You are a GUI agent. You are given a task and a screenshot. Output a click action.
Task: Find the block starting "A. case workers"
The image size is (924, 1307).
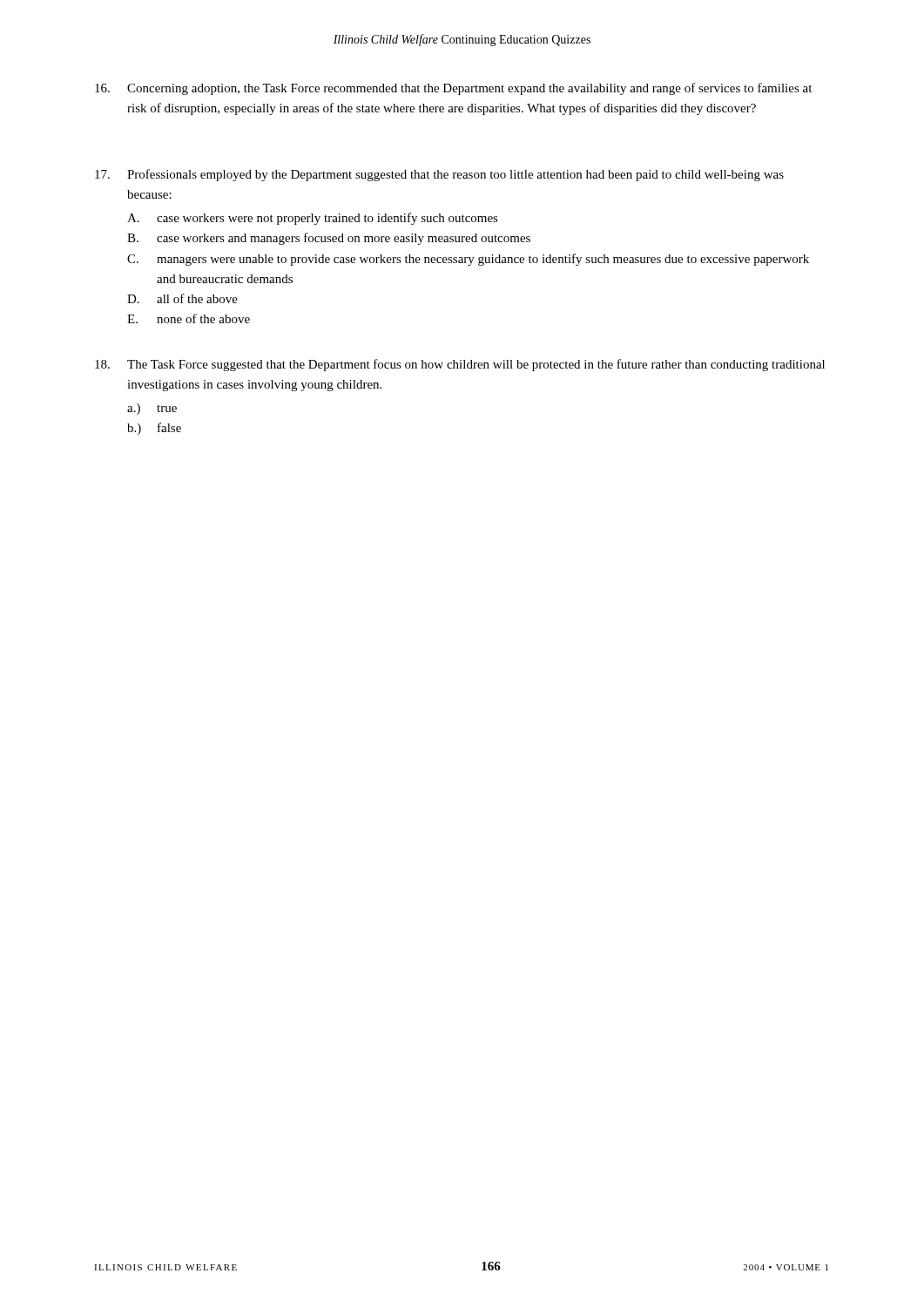(x=479, y=218)
